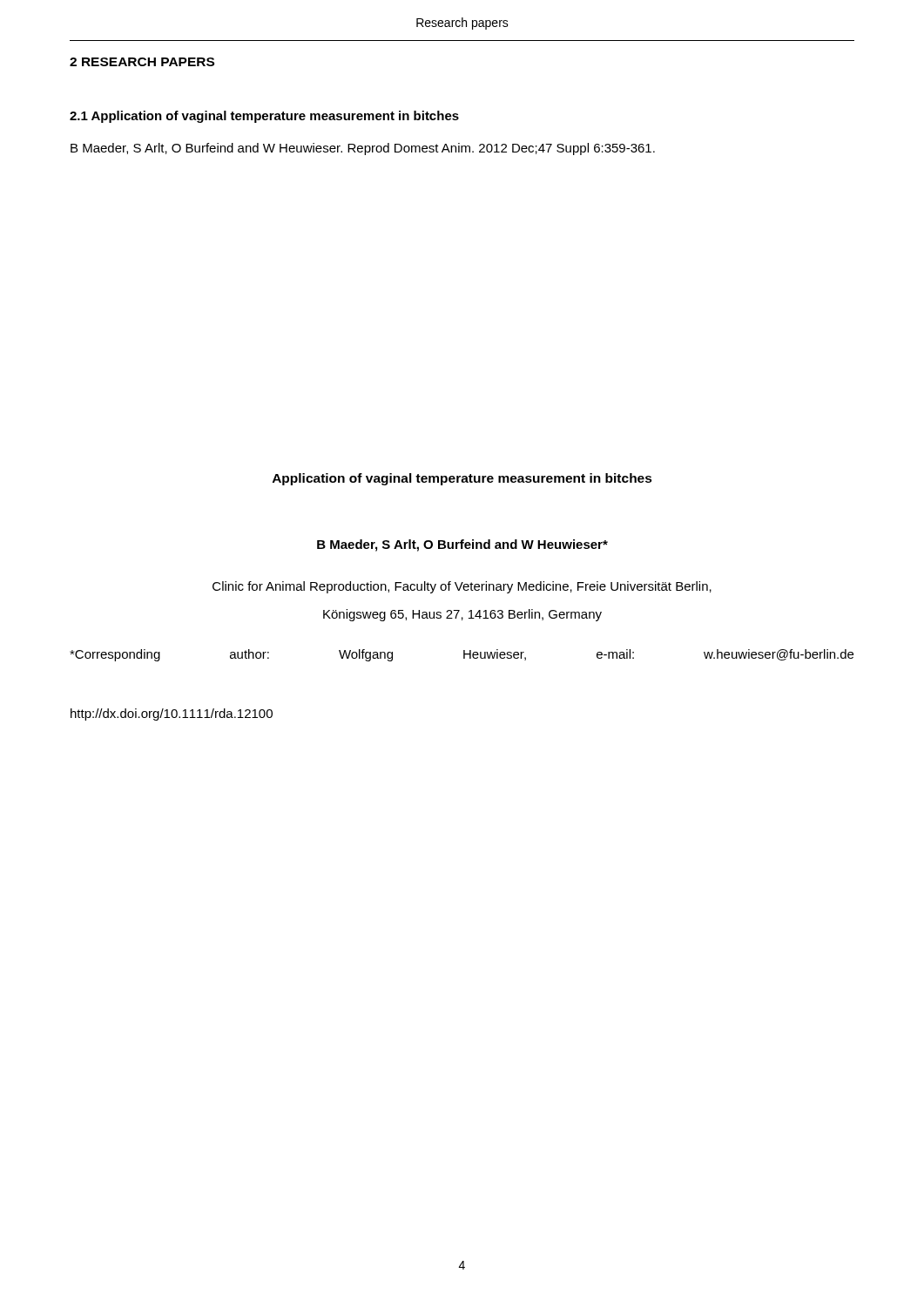Click on the element starting "Clinic for Animal"
The height and width of the screenshot is (1307, 924).
click(462, 586)
